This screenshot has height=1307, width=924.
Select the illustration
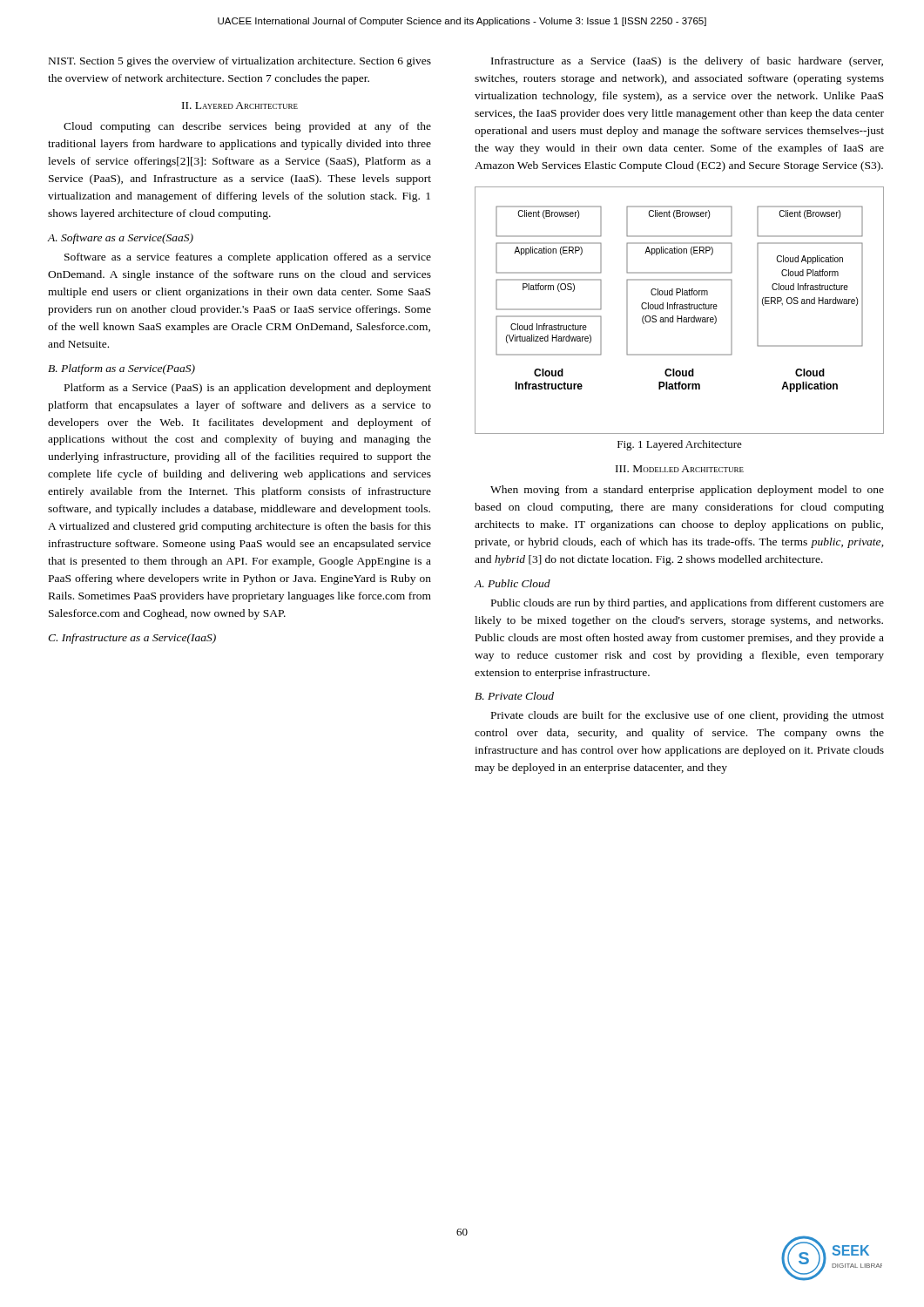pos(679,310)
